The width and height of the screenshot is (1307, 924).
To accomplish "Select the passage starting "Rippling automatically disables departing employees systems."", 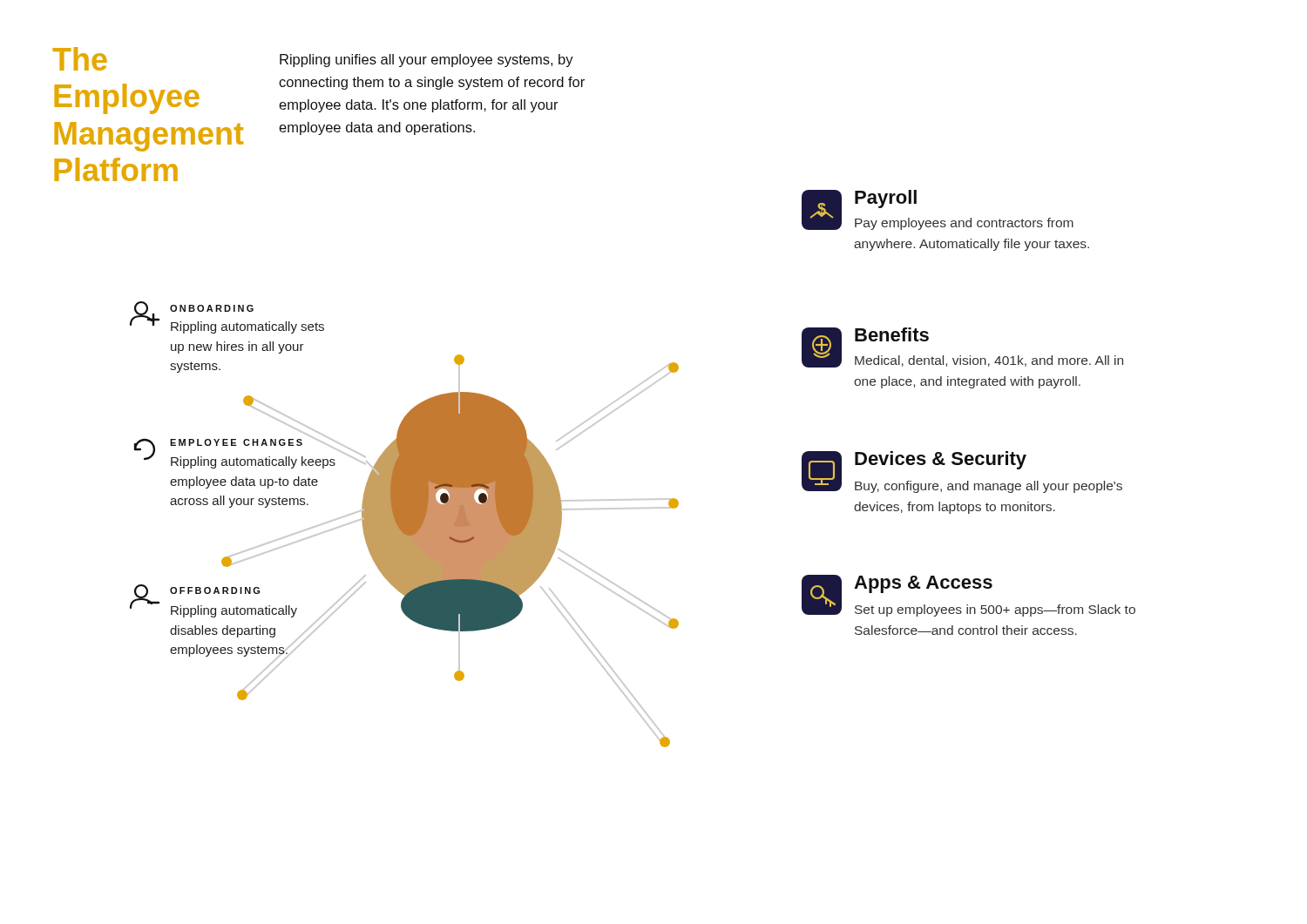I will click(x=233, y=630).
